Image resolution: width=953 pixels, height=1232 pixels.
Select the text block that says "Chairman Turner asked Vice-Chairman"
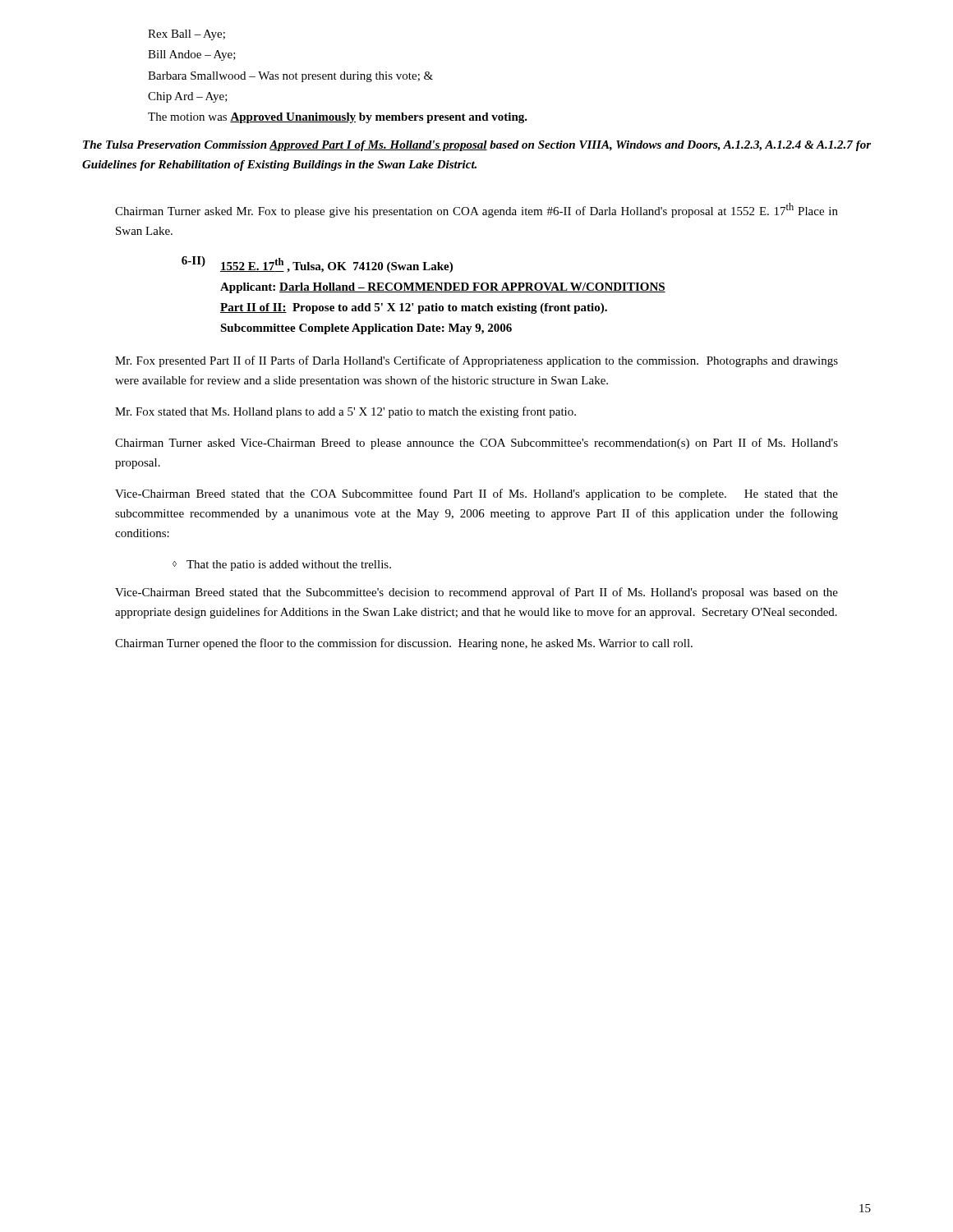coord(476,453)
